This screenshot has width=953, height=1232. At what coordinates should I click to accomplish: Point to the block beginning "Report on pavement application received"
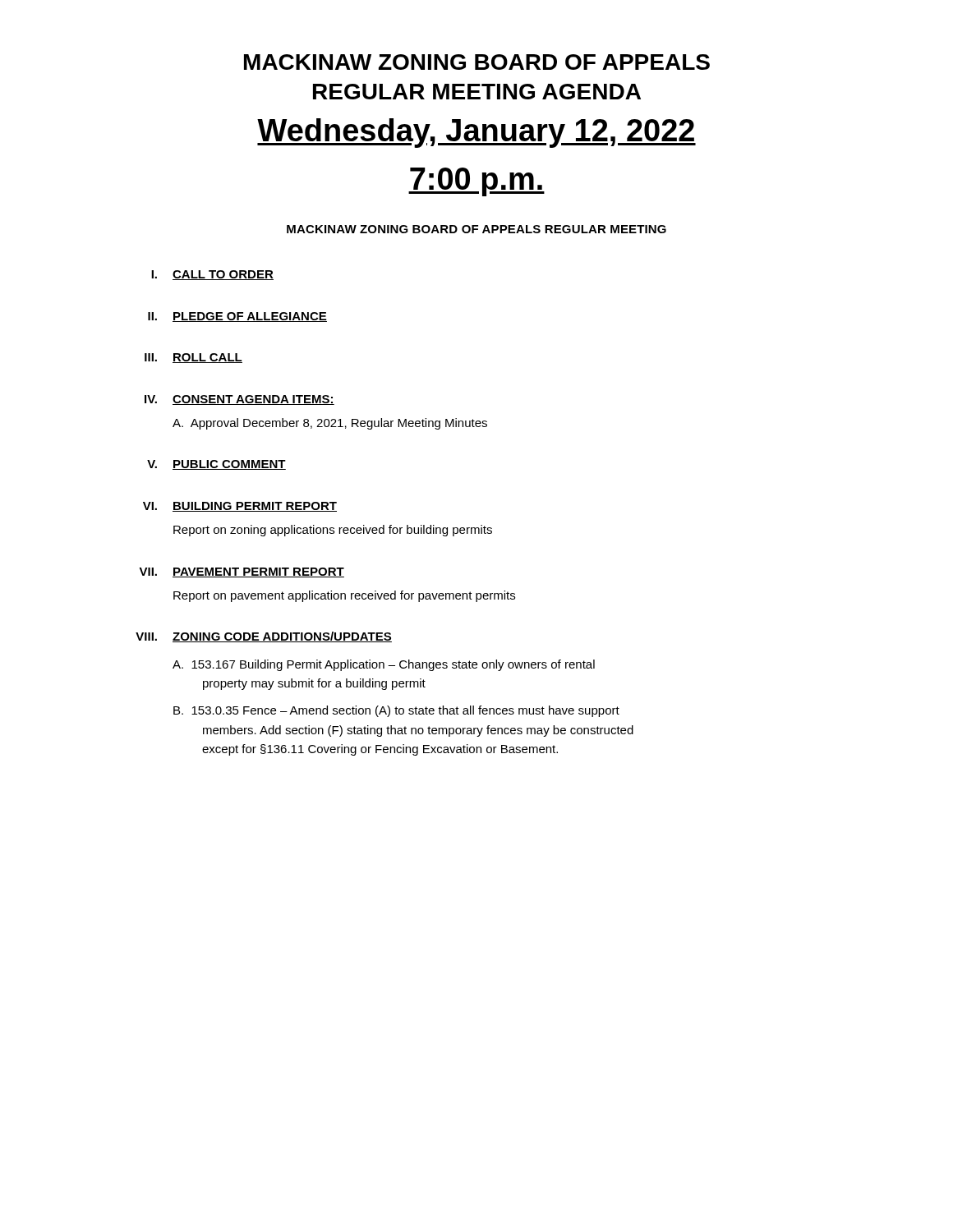click(x=344, y=595)
